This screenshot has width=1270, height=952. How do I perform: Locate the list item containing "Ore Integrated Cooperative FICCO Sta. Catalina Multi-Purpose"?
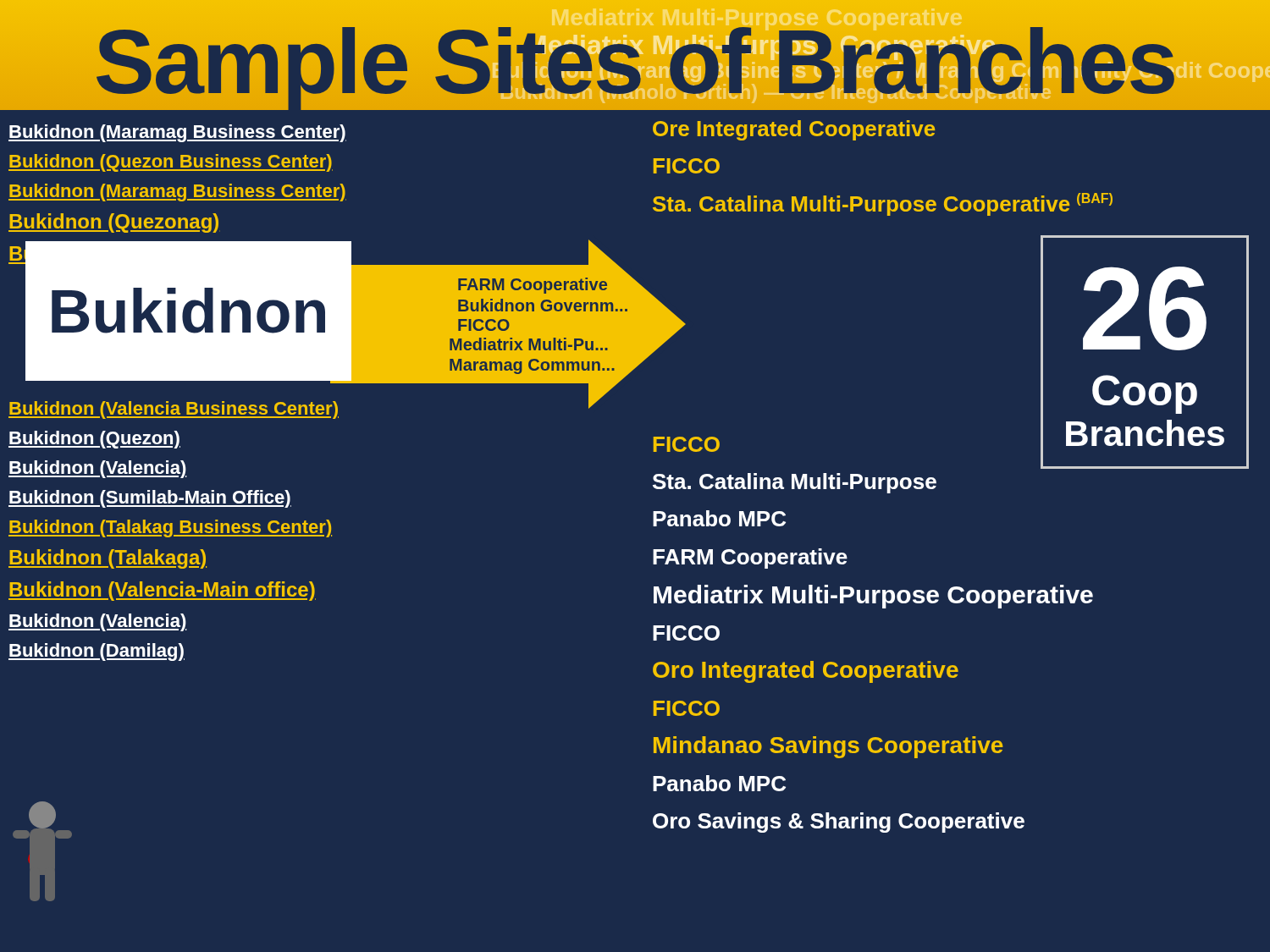(794, 130)
